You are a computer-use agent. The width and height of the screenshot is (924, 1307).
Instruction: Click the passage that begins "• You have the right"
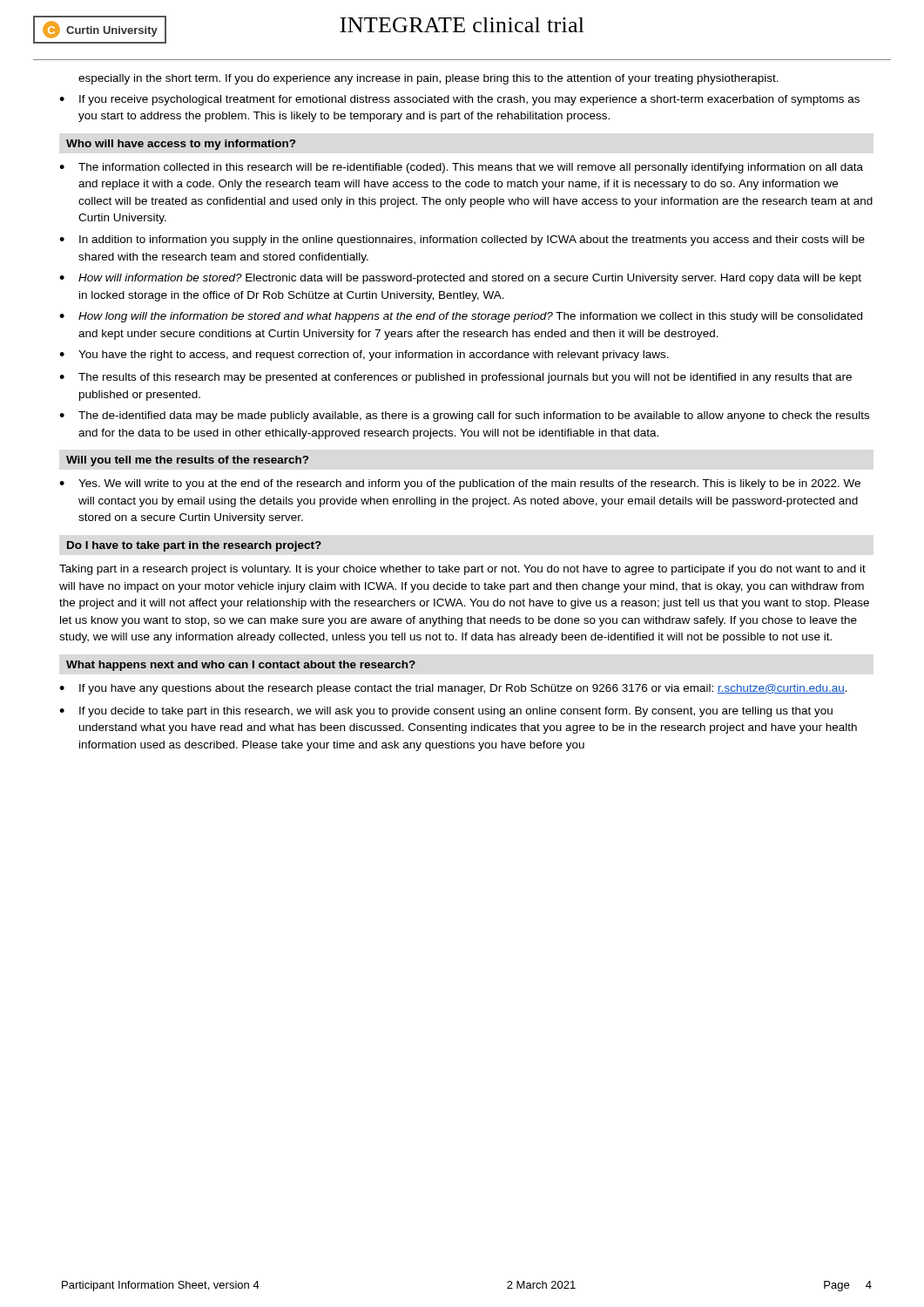(x=466, y=355)
